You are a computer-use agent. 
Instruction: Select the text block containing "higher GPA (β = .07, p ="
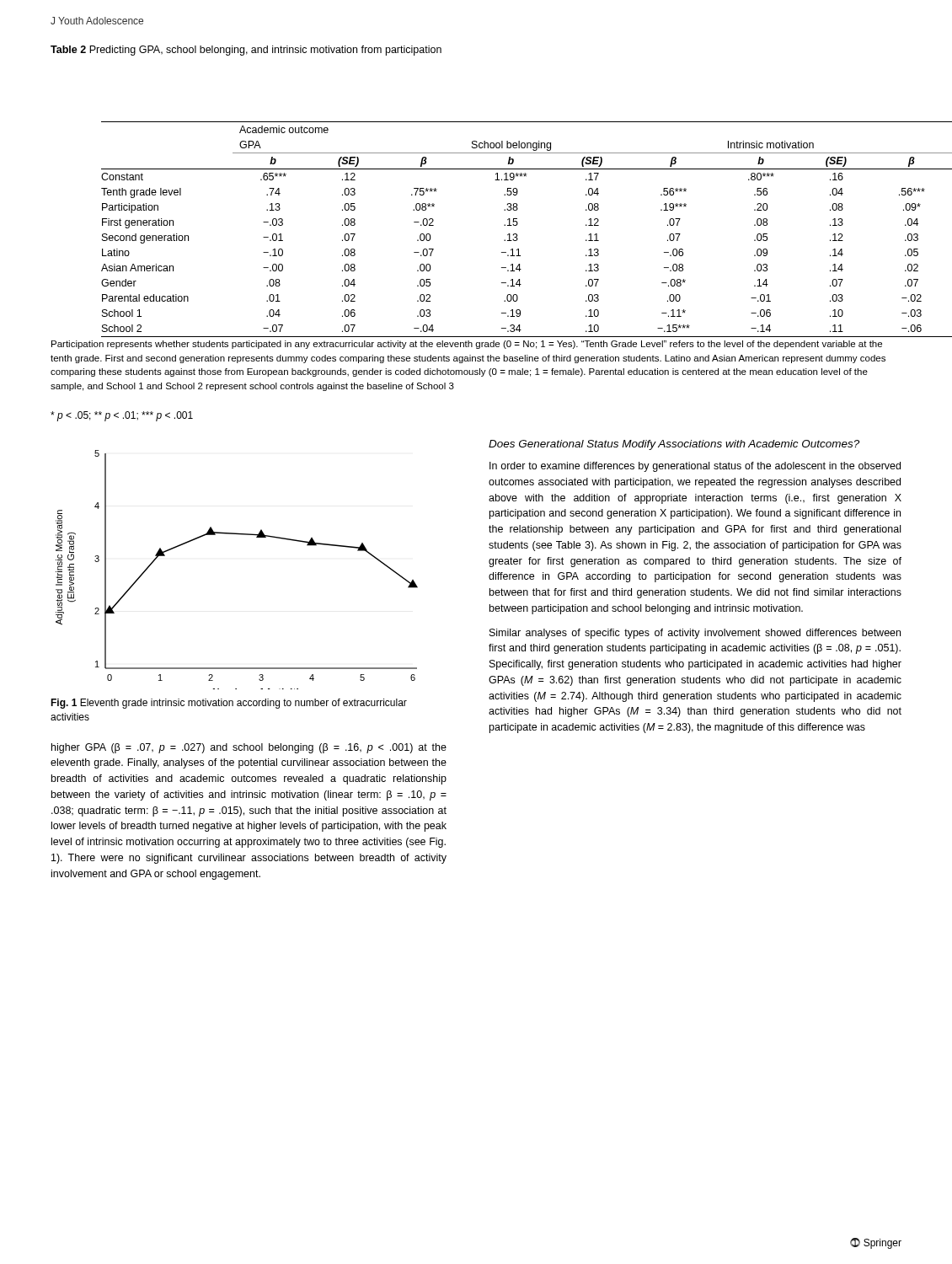[249, 810]
